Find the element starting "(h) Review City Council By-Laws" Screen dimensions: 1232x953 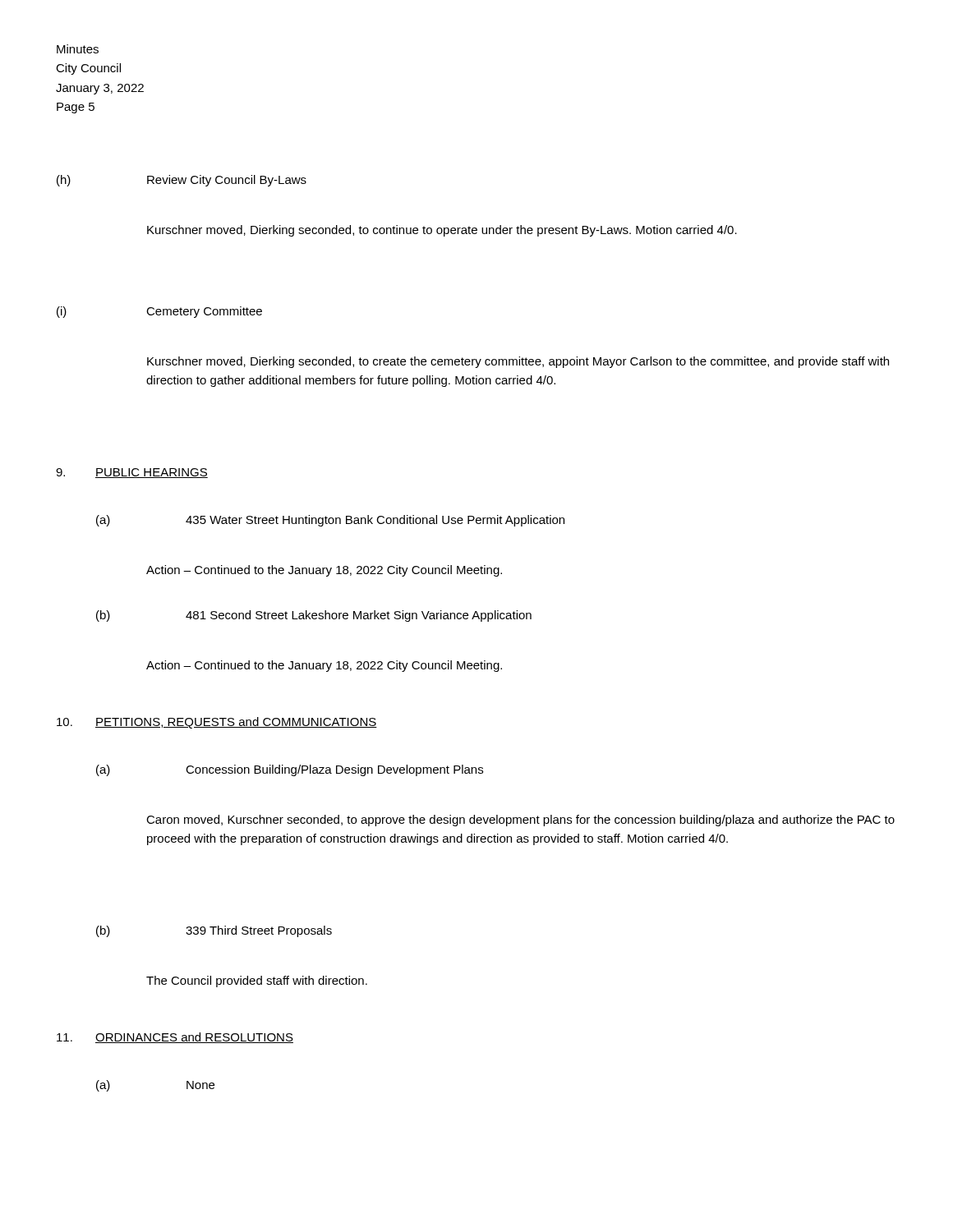pyautogui.click(x=181, y=179)
